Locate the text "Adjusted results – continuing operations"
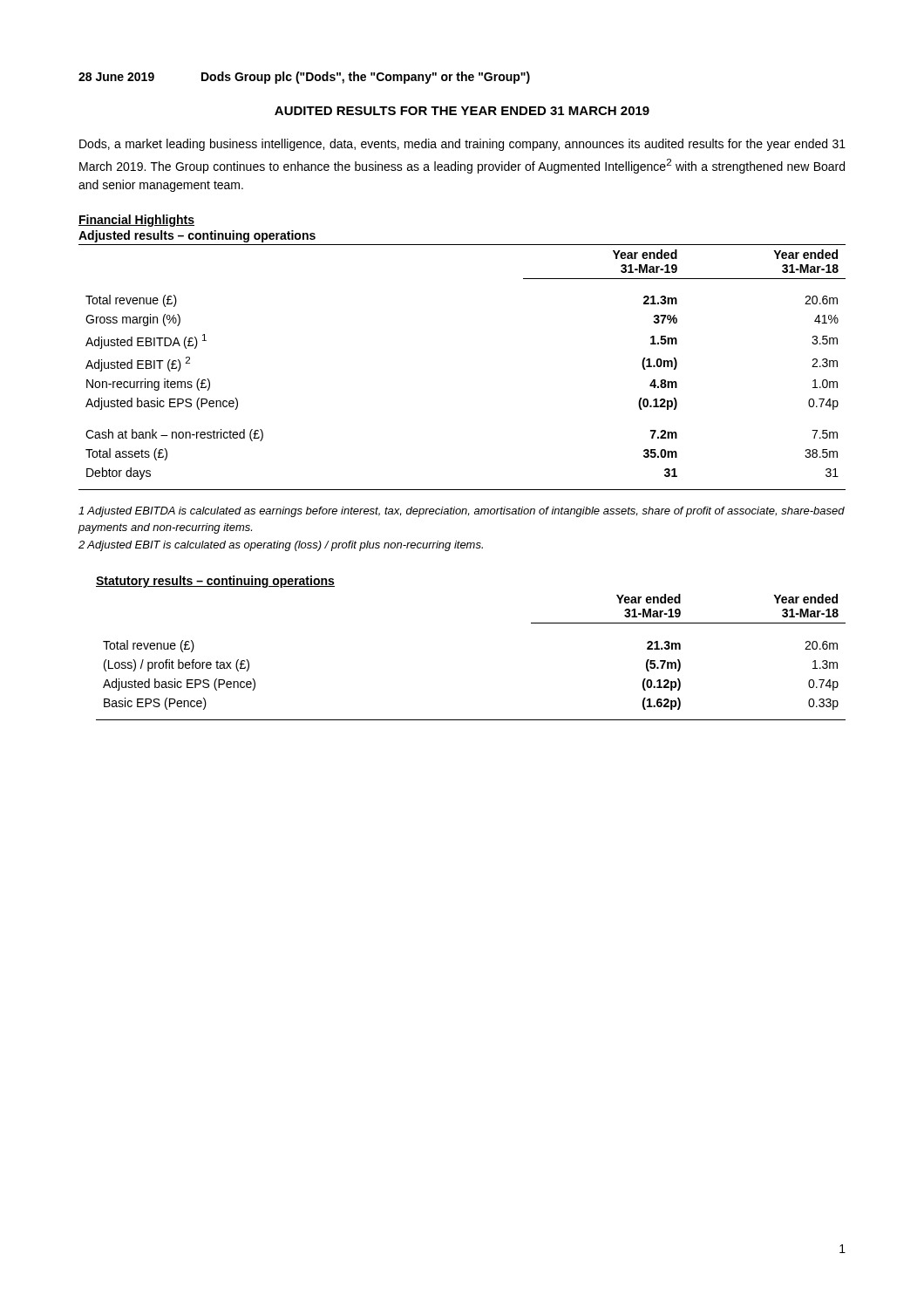This screenshot has width=924, height=1308. coord(197,235)
